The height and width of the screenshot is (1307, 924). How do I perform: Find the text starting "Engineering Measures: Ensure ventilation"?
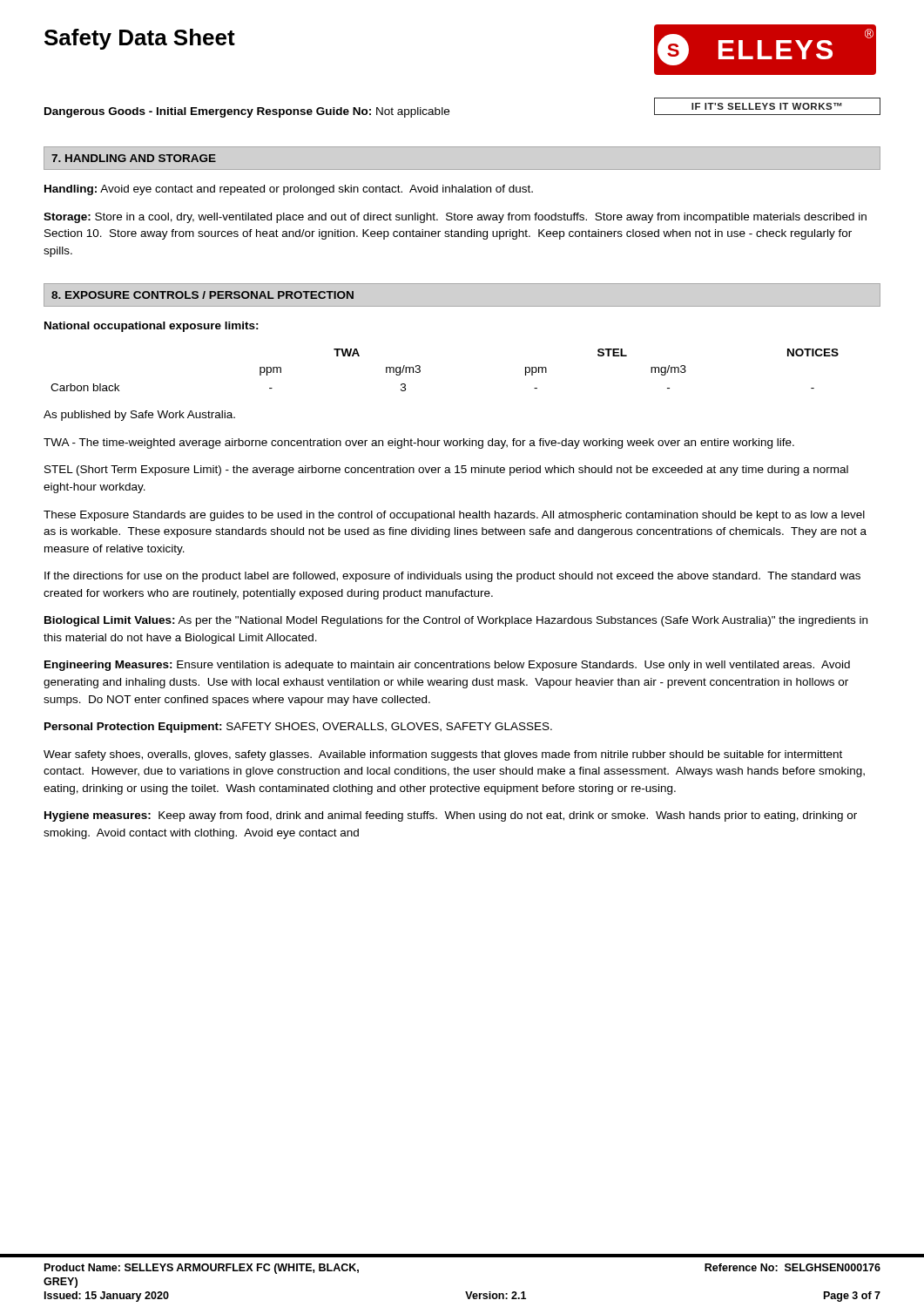tap(447, 682)
